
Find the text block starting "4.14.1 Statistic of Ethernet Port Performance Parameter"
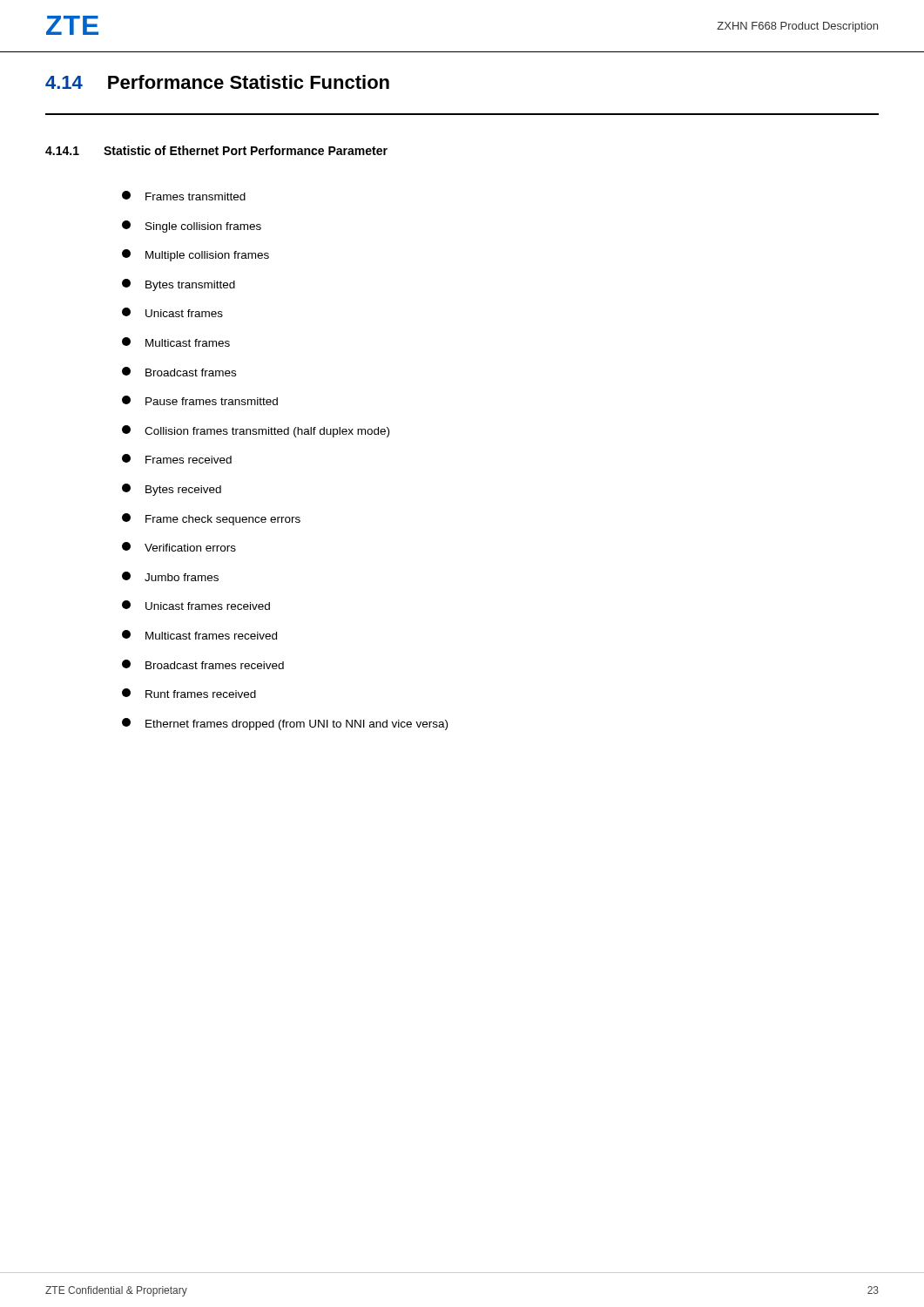216,151
